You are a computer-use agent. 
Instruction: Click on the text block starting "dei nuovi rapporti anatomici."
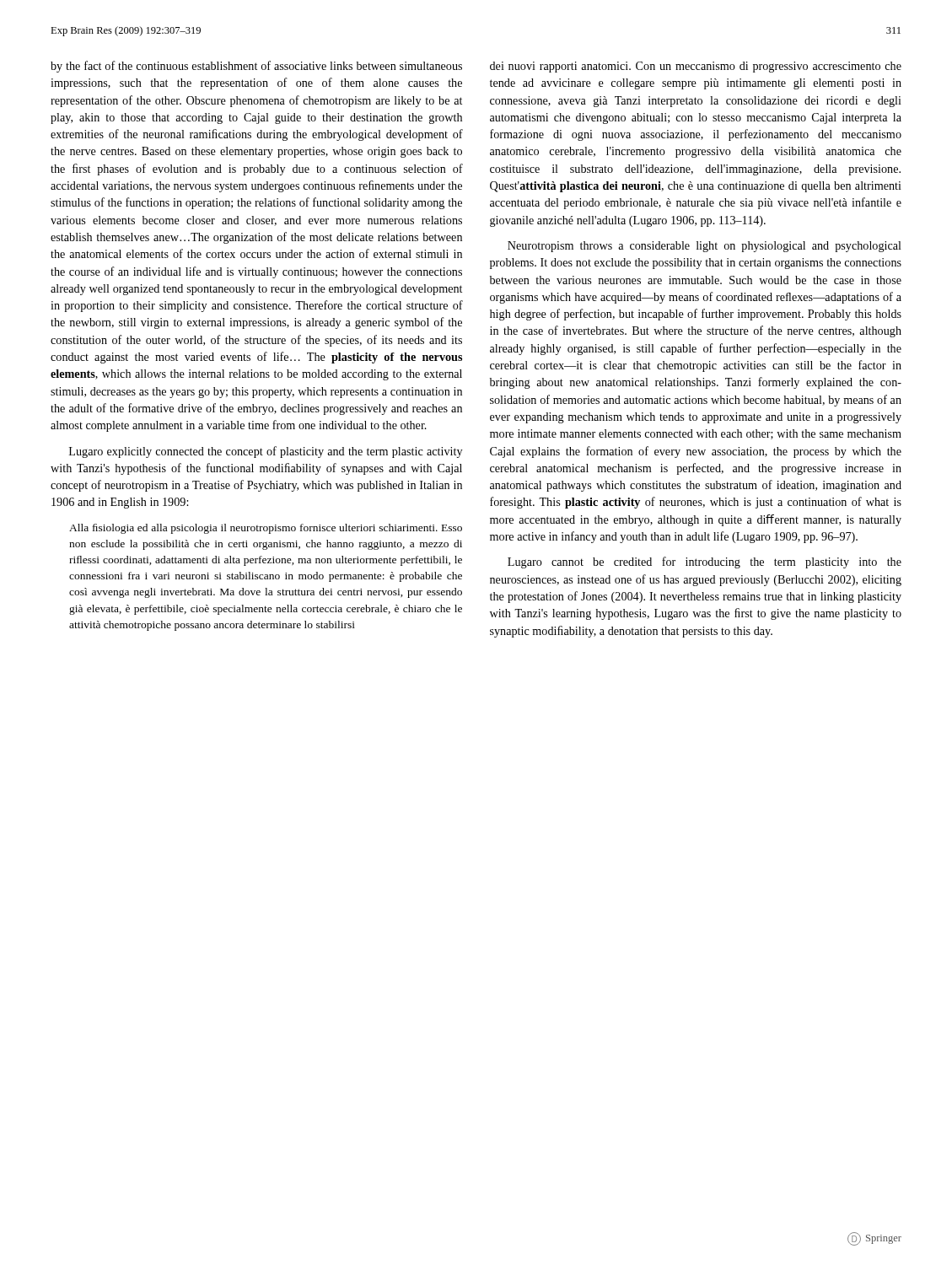click(695, 143)
